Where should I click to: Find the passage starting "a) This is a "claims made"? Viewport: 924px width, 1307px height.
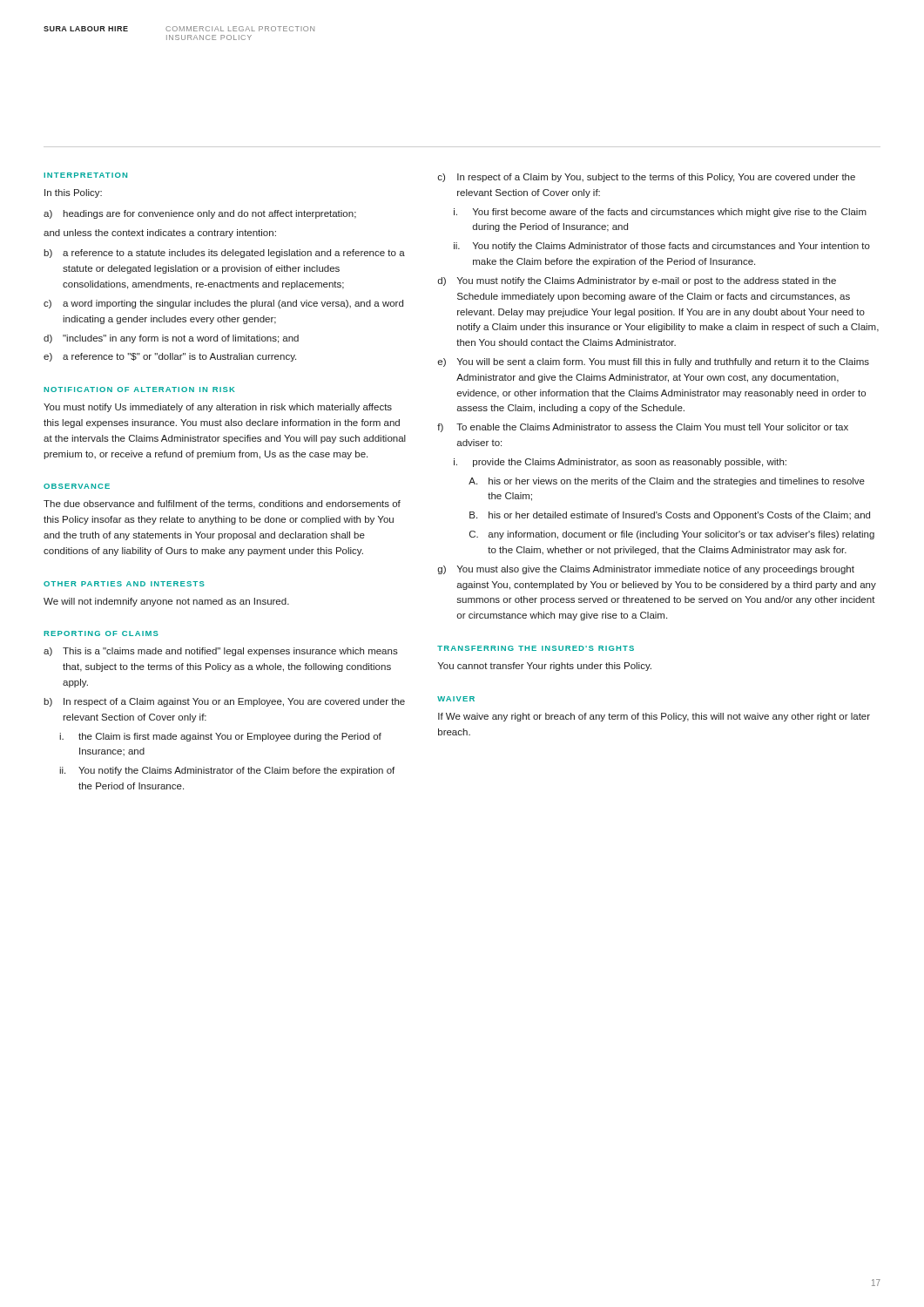coord(225,668)
